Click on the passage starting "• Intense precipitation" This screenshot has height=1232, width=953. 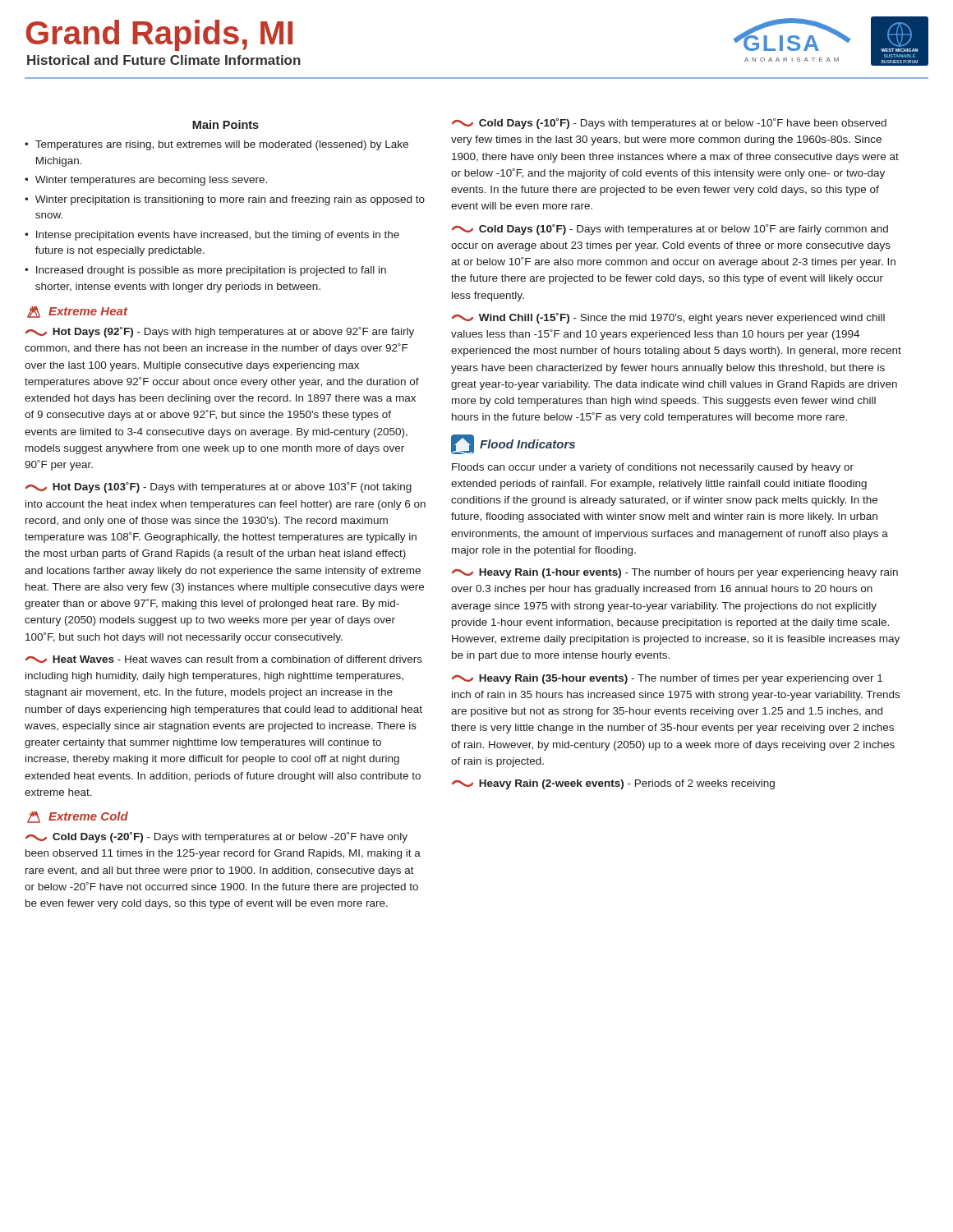click(226, 243)
